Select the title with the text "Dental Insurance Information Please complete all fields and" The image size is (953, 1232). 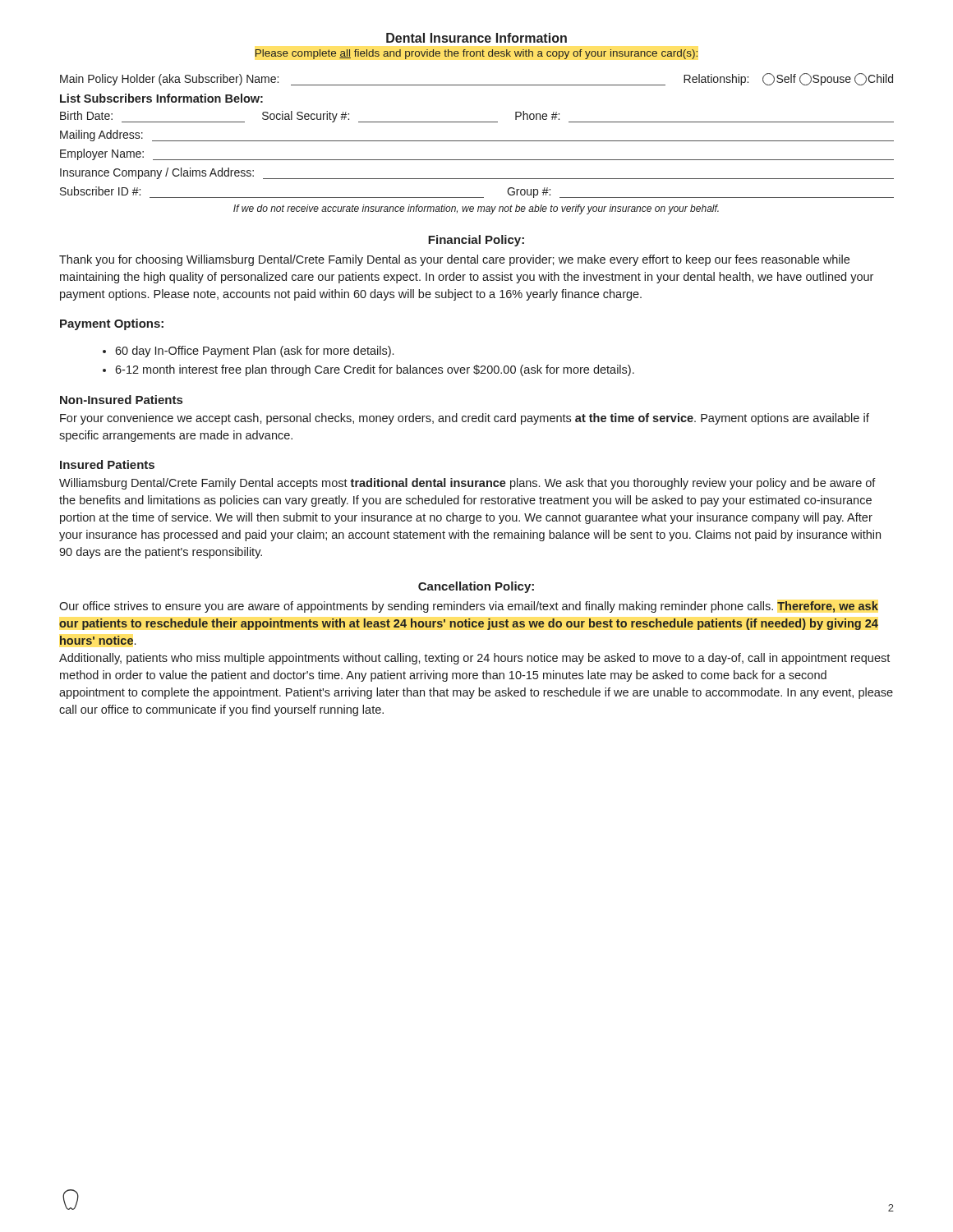coord(476,46)
